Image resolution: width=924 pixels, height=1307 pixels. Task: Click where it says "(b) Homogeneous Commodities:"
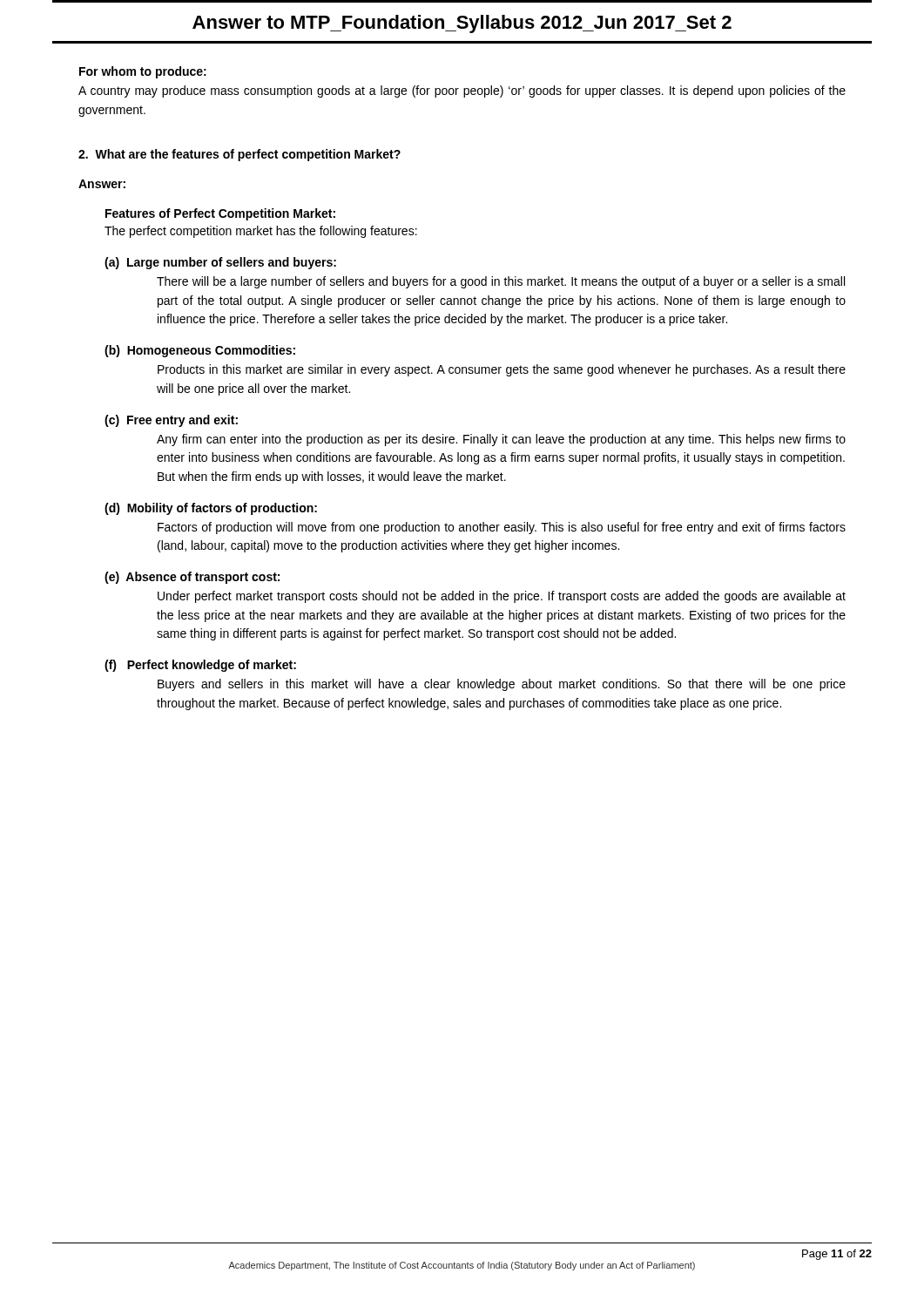pos(200,350)
